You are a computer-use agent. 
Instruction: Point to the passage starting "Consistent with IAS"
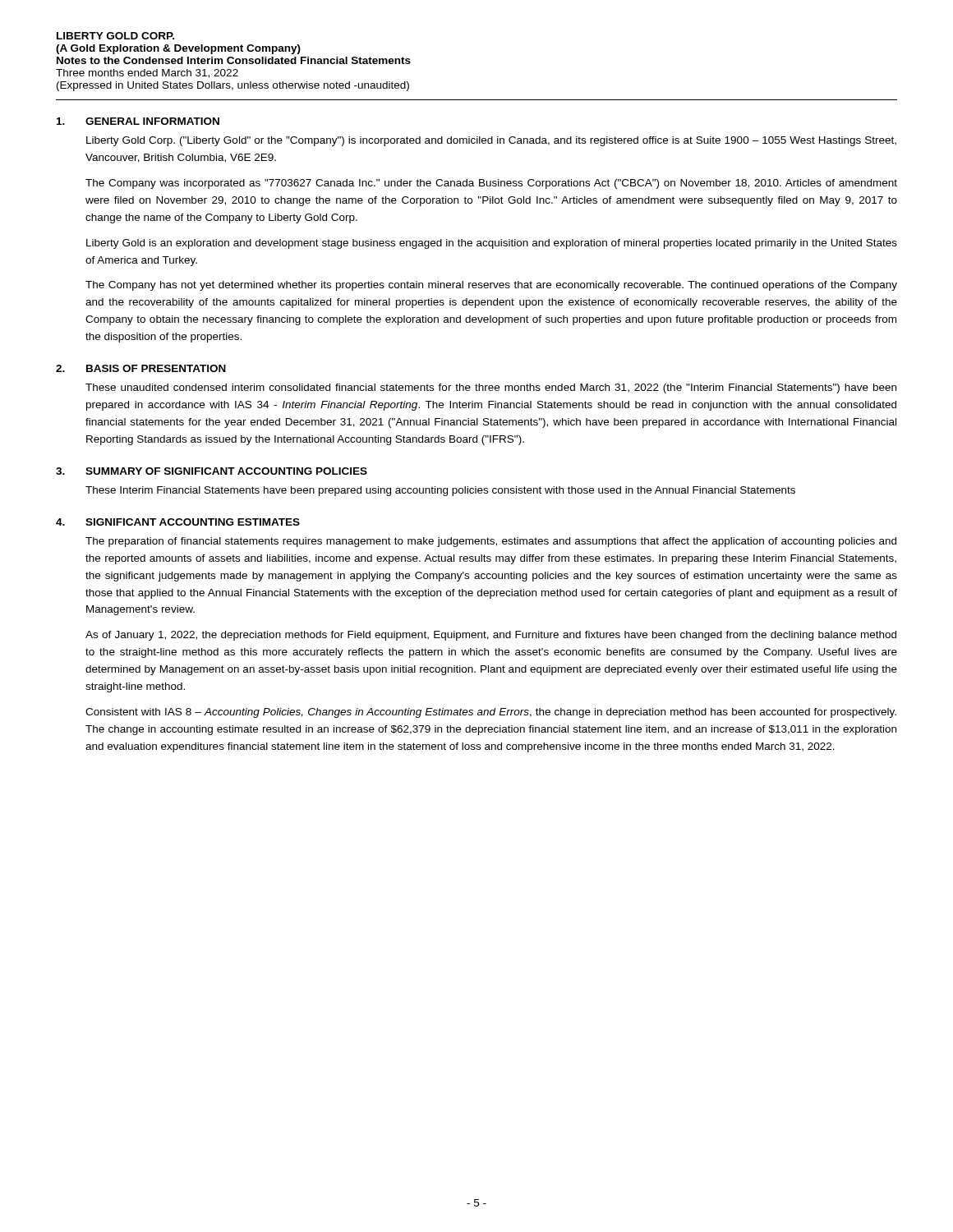click(x=491, y=729)
